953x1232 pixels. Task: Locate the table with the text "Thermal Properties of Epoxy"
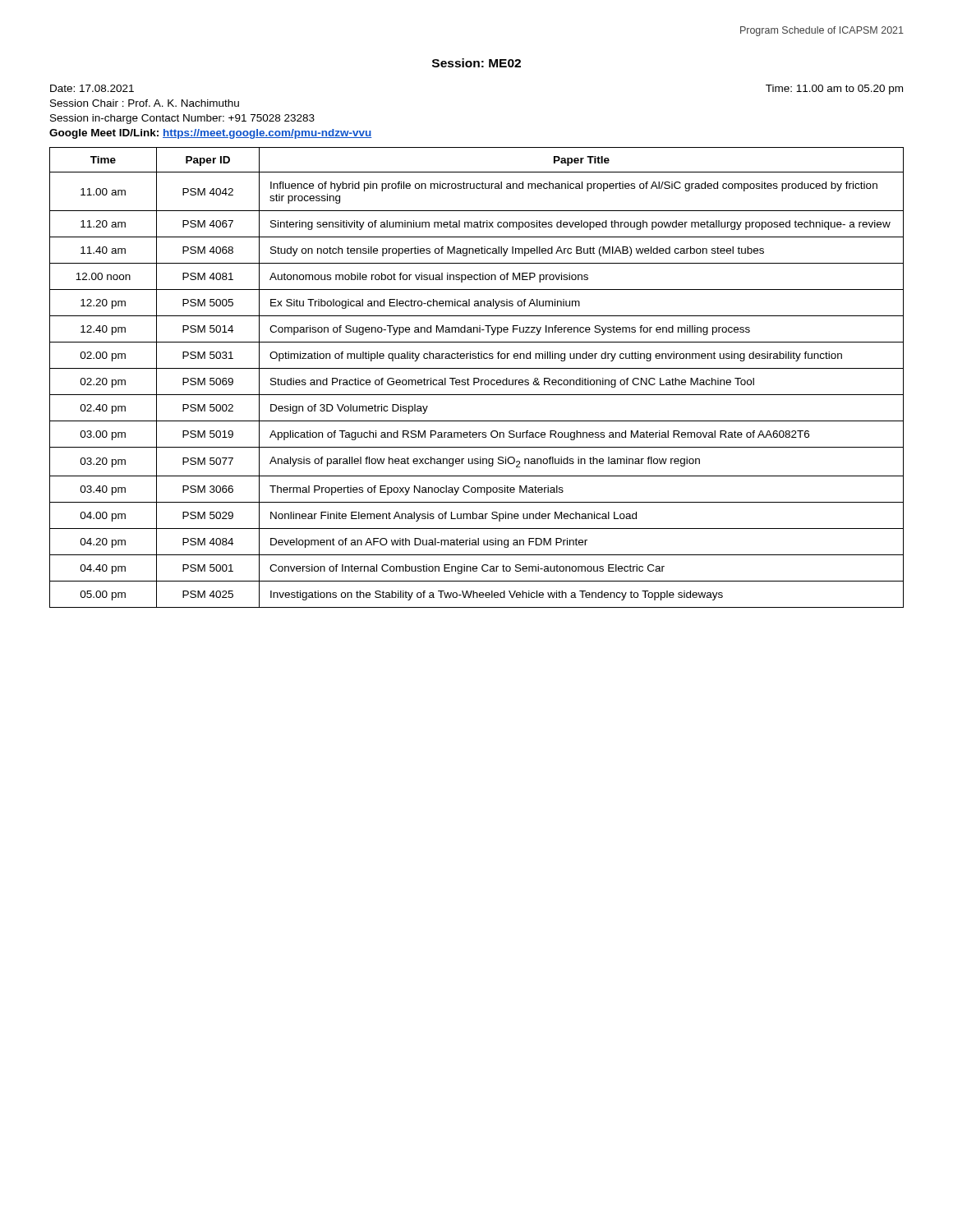point(476,377)
